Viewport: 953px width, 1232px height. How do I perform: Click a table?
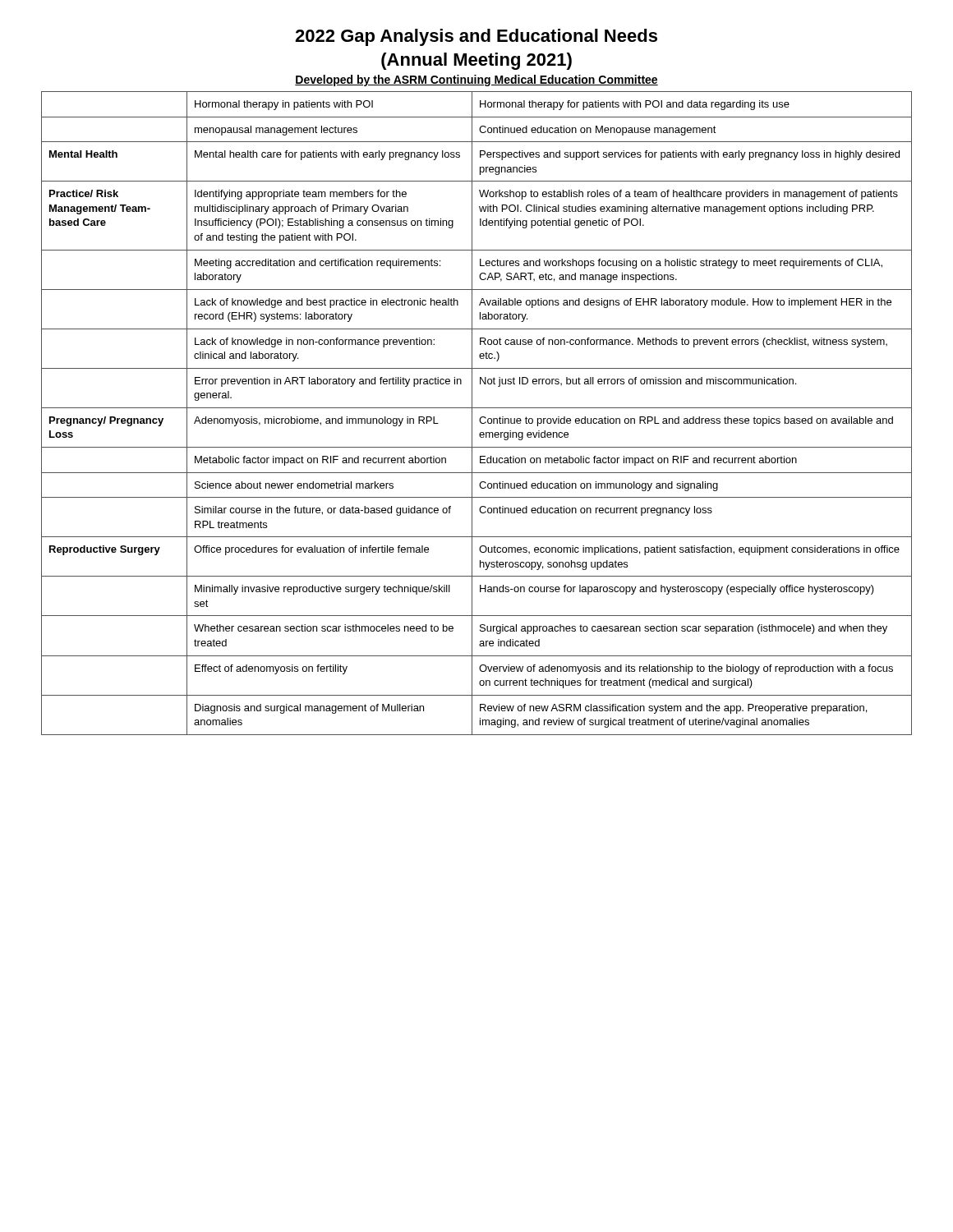[x=476, y=413]
